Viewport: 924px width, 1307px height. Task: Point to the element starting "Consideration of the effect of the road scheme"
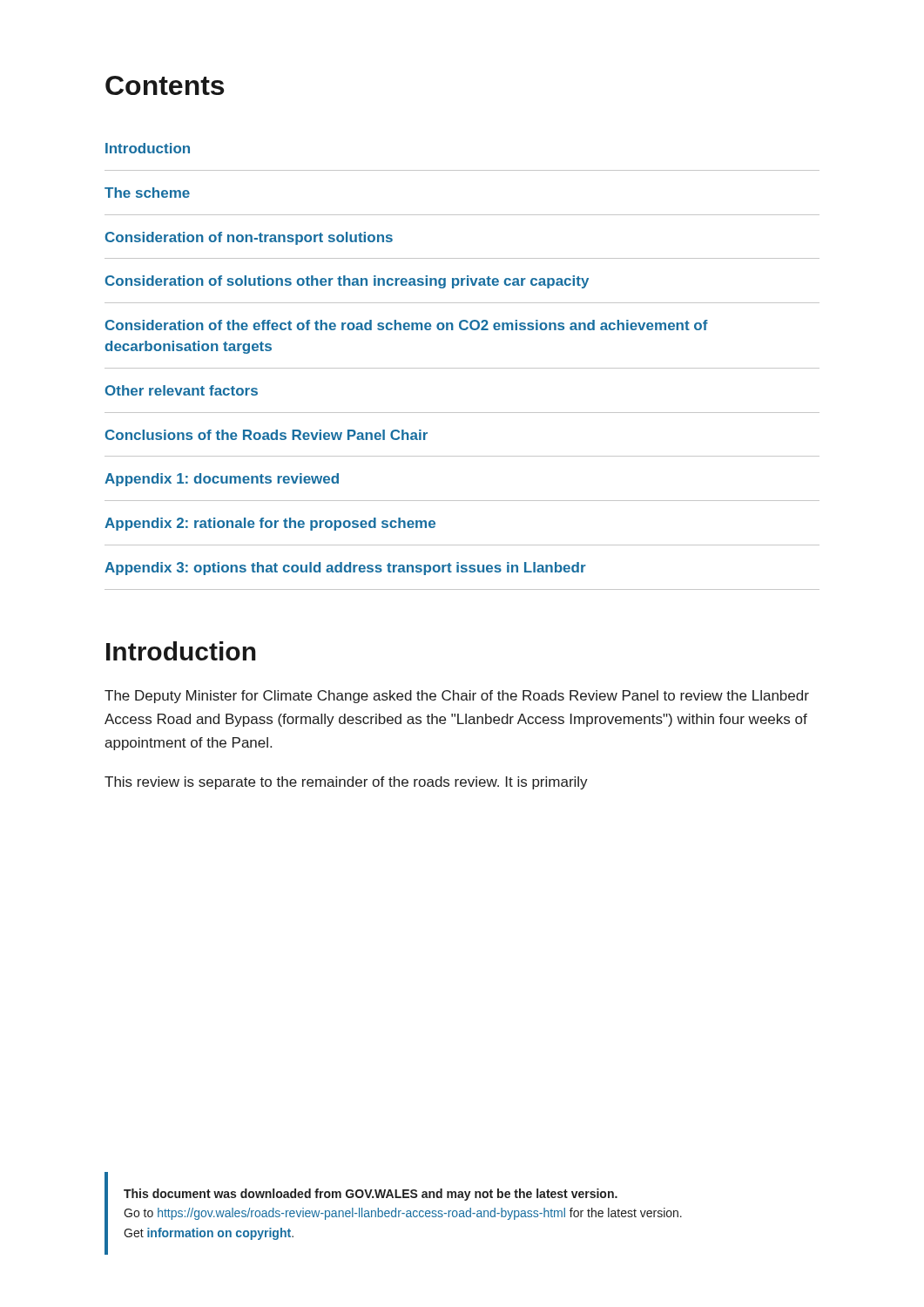tap(462, 336)
